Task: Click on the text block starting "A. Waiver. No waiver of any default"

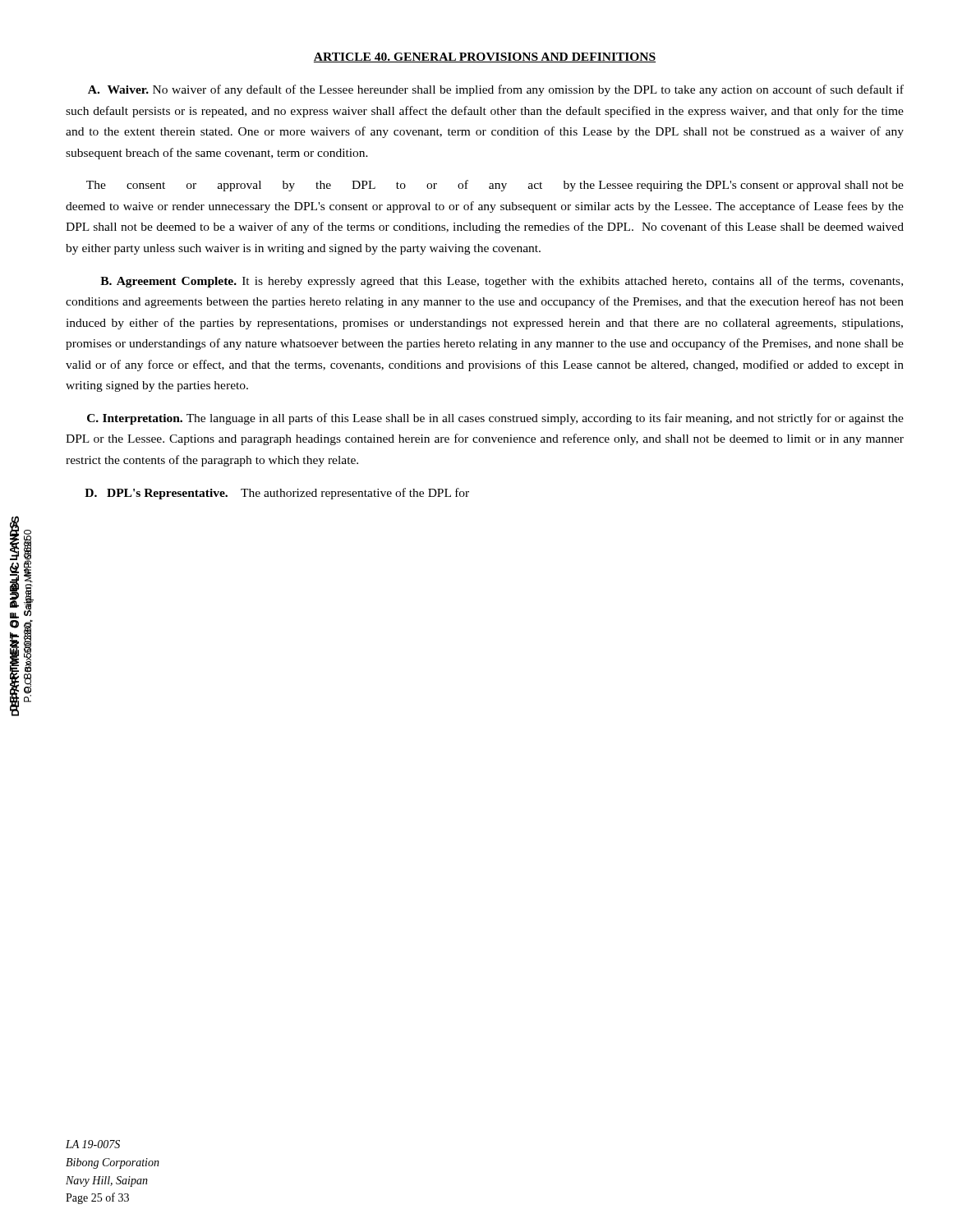Action: (485, 121)
